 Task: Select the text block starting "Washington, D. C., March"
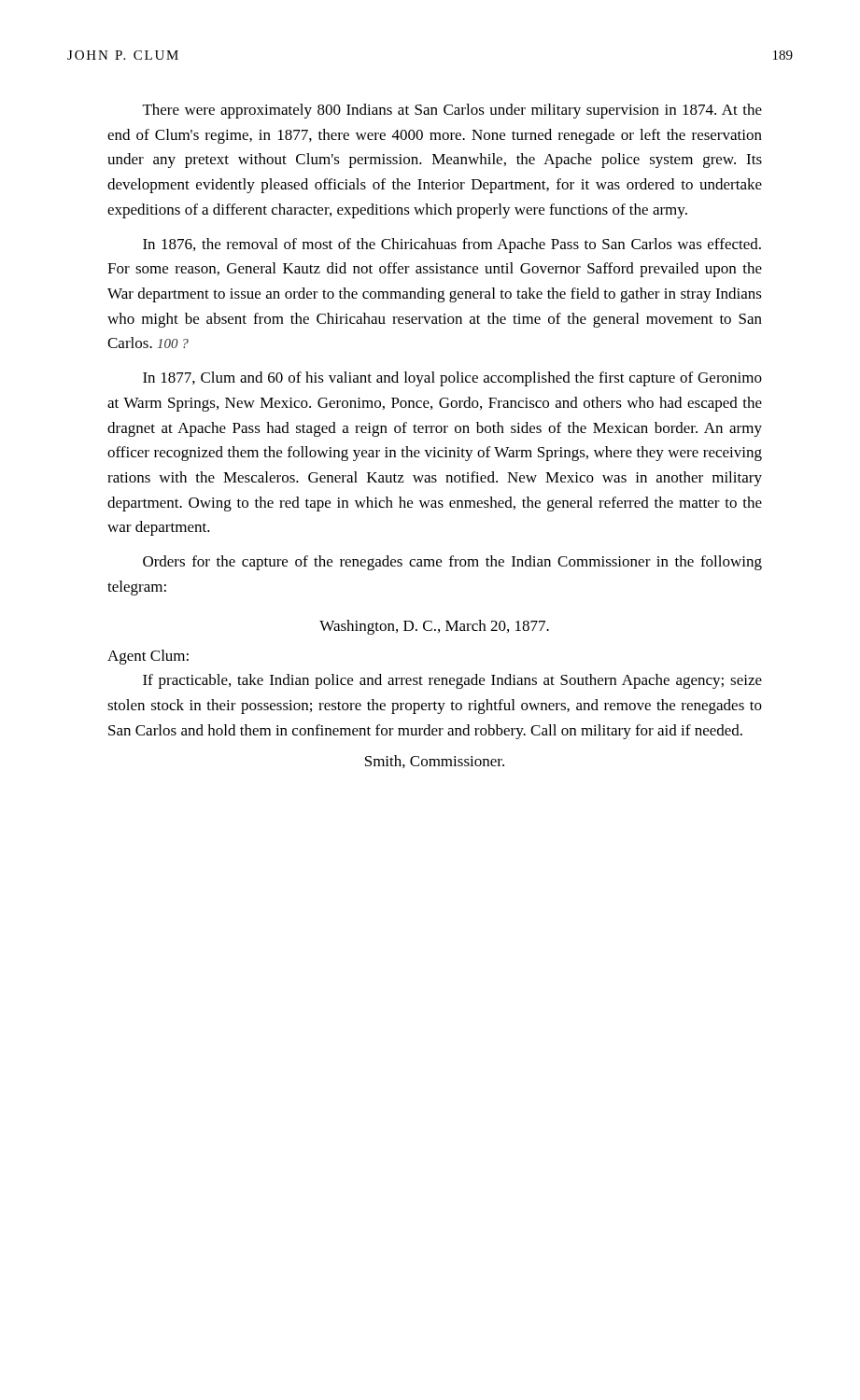click(435, 626)
